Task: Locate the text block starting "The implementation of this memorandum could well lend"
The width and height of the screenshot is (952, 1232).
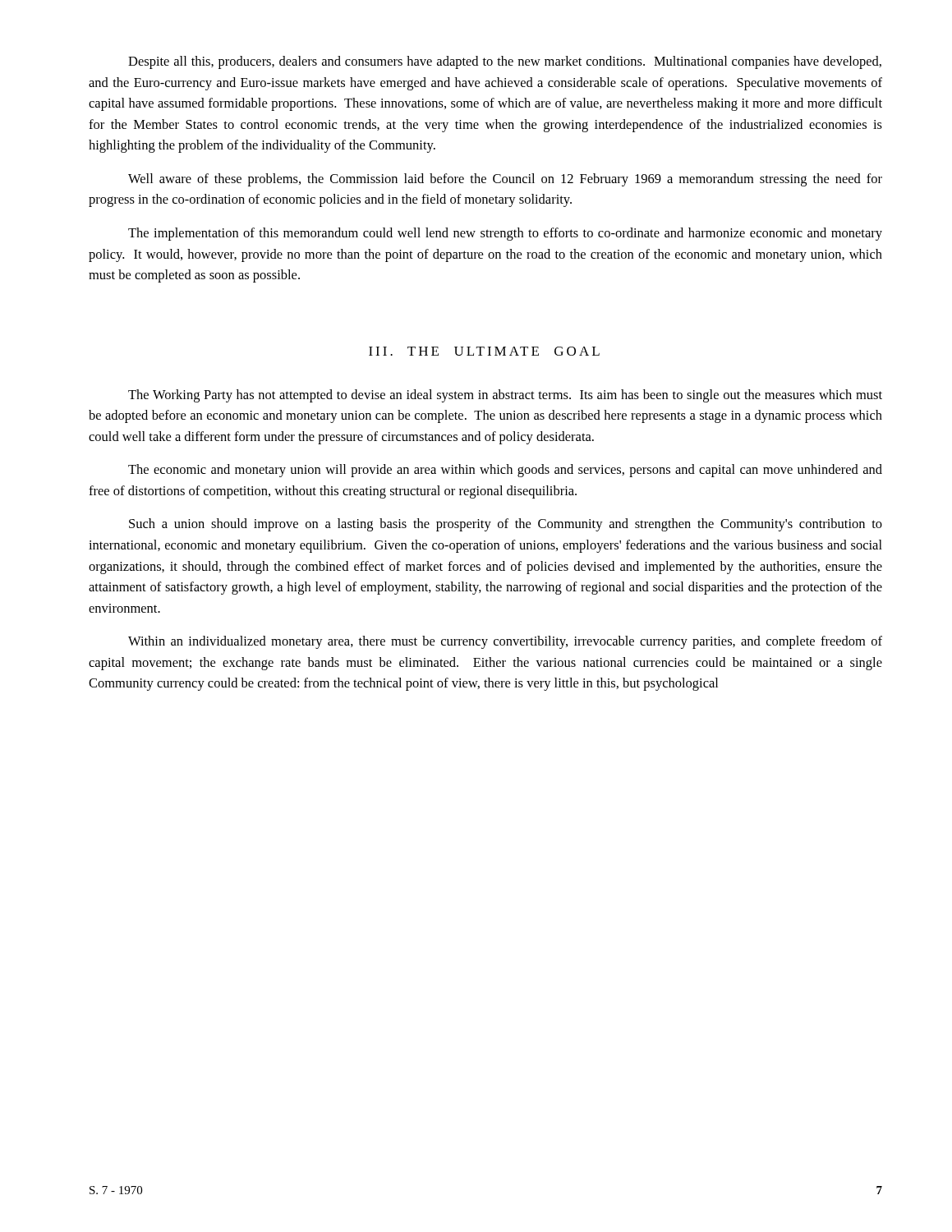Action: coord(485,254)
